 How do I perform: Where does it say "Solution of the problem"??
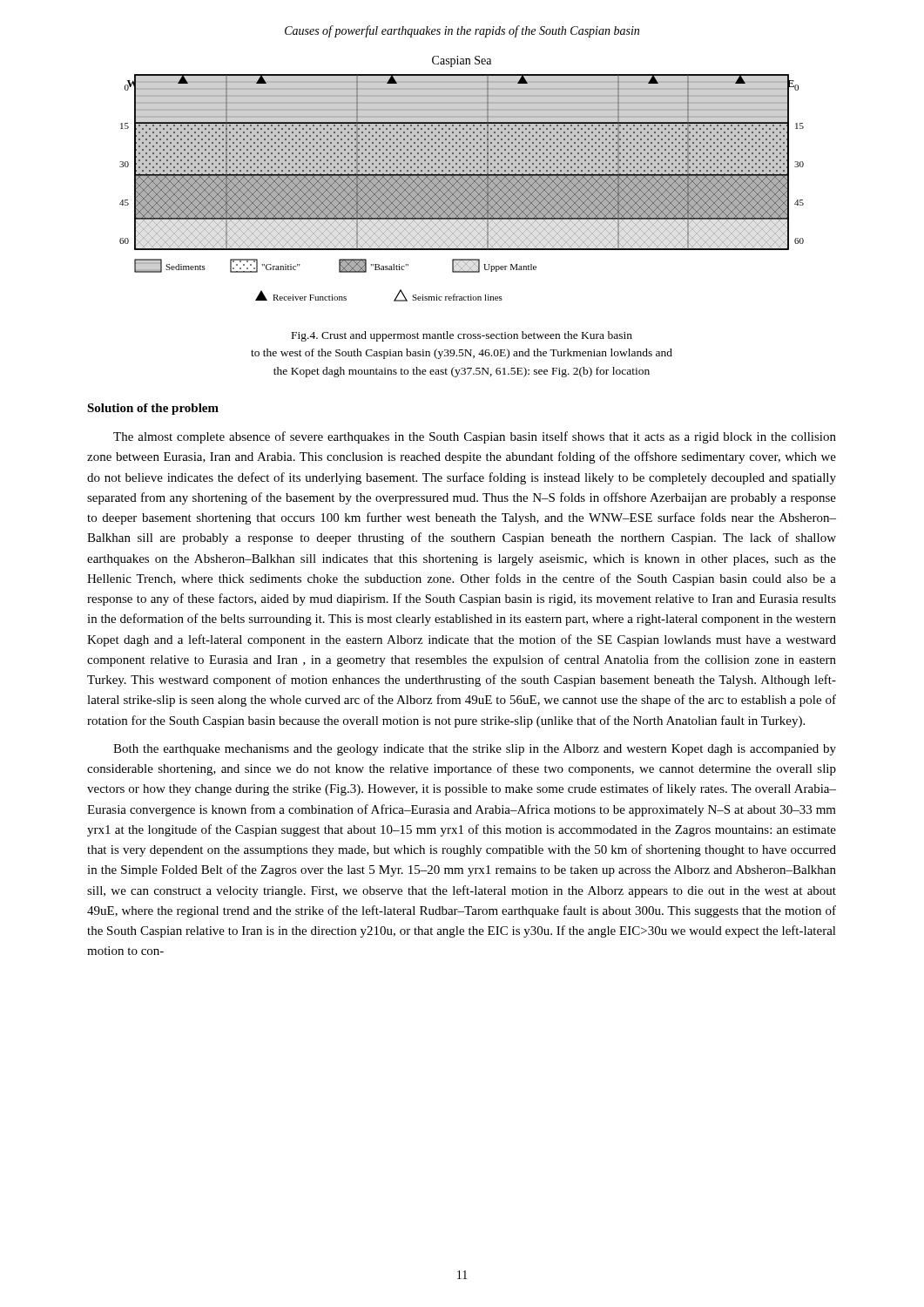[153, 408]
